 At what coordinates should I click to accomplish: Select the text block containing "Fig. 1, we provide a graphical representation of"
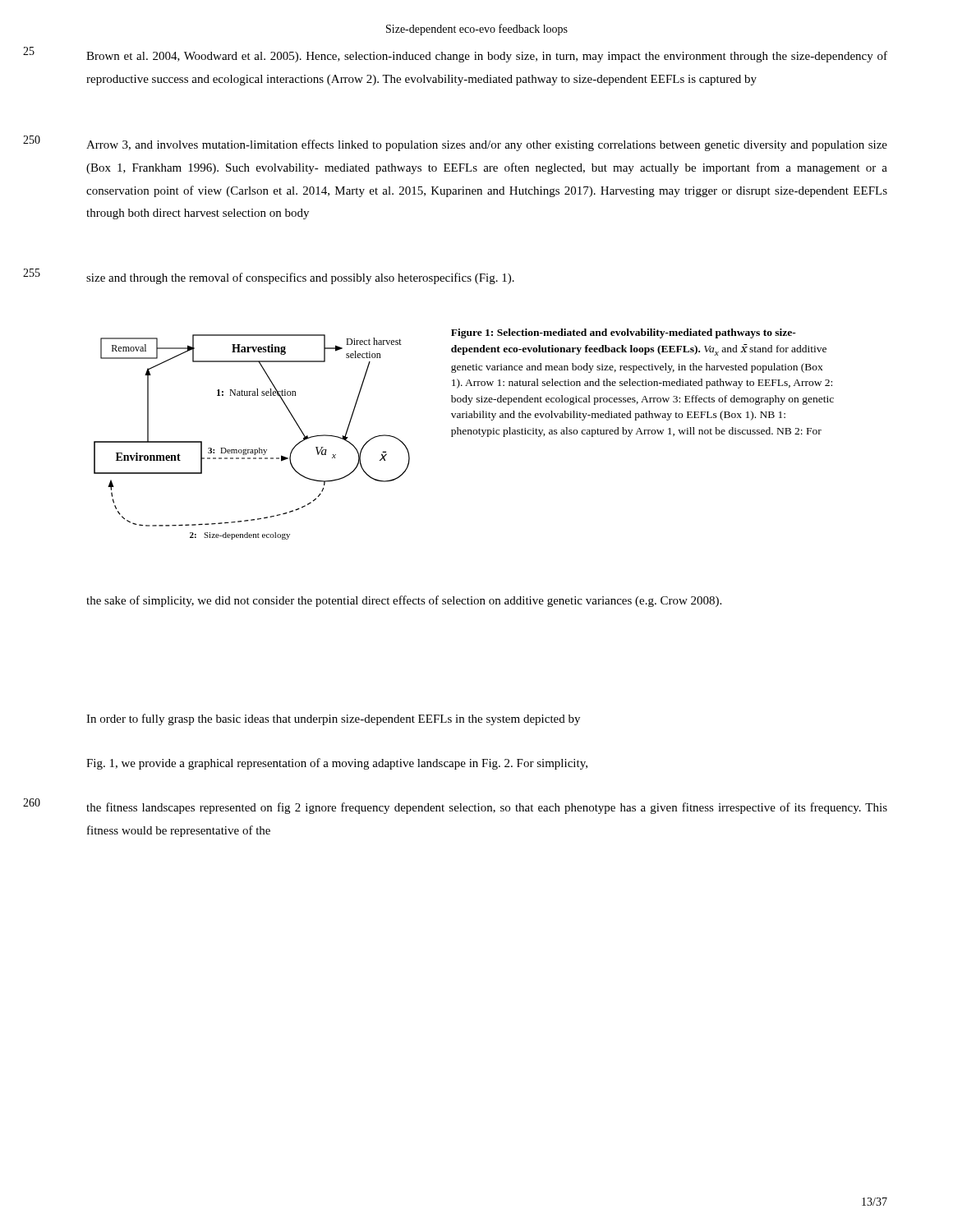(x=337, y=763)
